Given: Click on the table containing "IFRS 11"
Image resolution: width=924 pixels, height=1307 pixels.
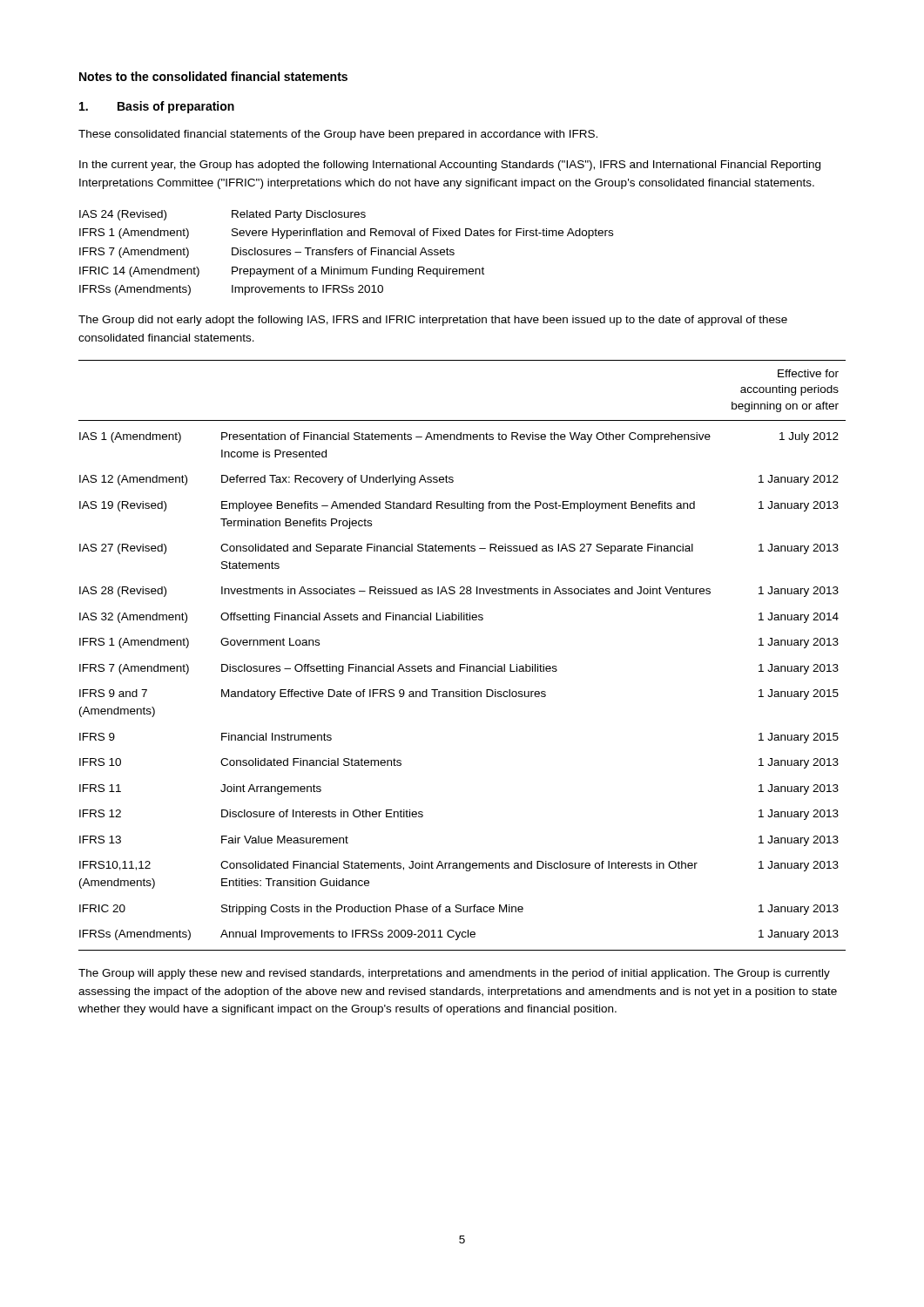Looking at the screenshot, I should click(x=462, y=655).
